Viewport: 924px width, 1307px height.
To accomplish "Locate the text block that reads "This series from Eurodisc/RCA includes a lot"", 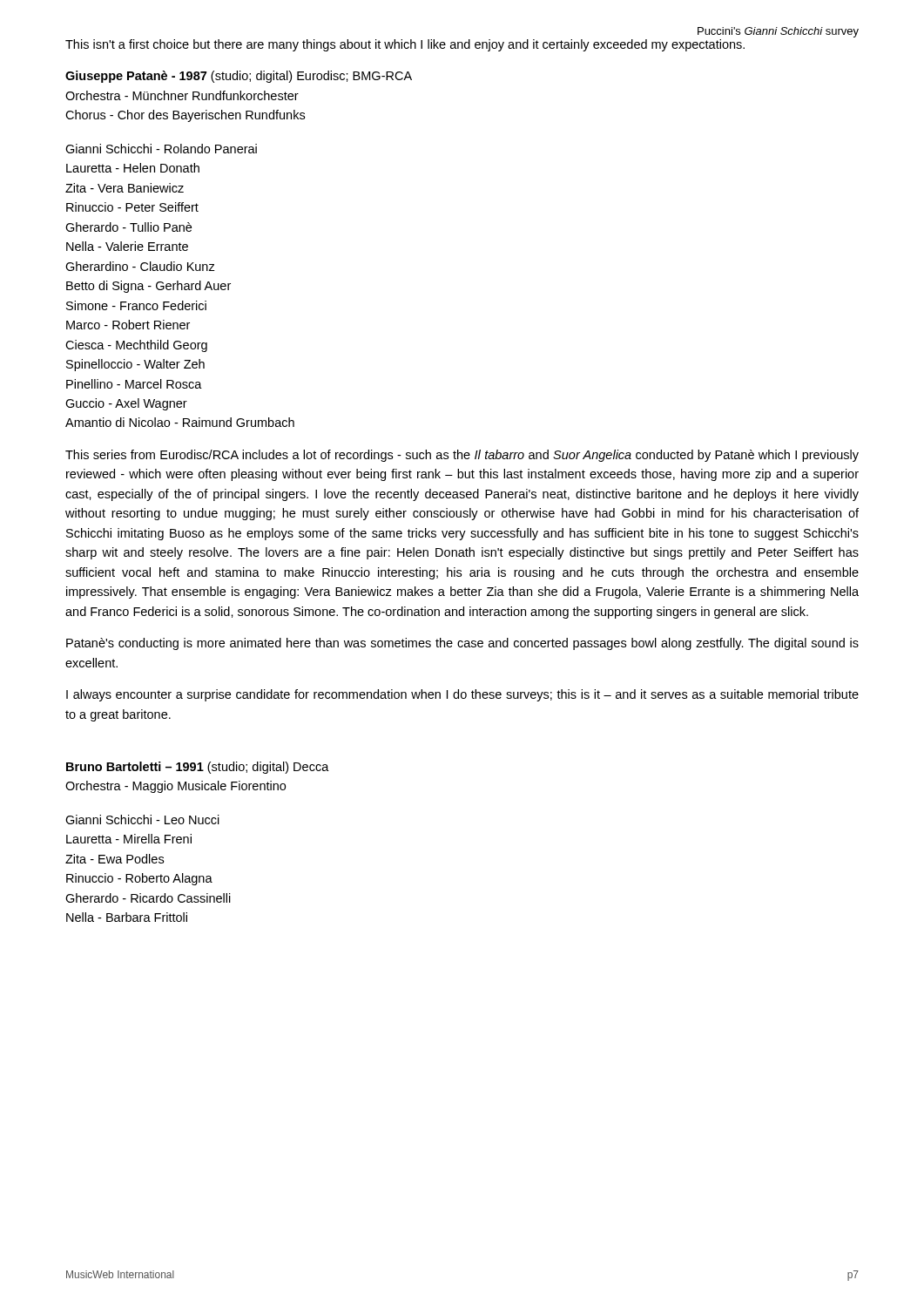I will [x=462, y=533].
